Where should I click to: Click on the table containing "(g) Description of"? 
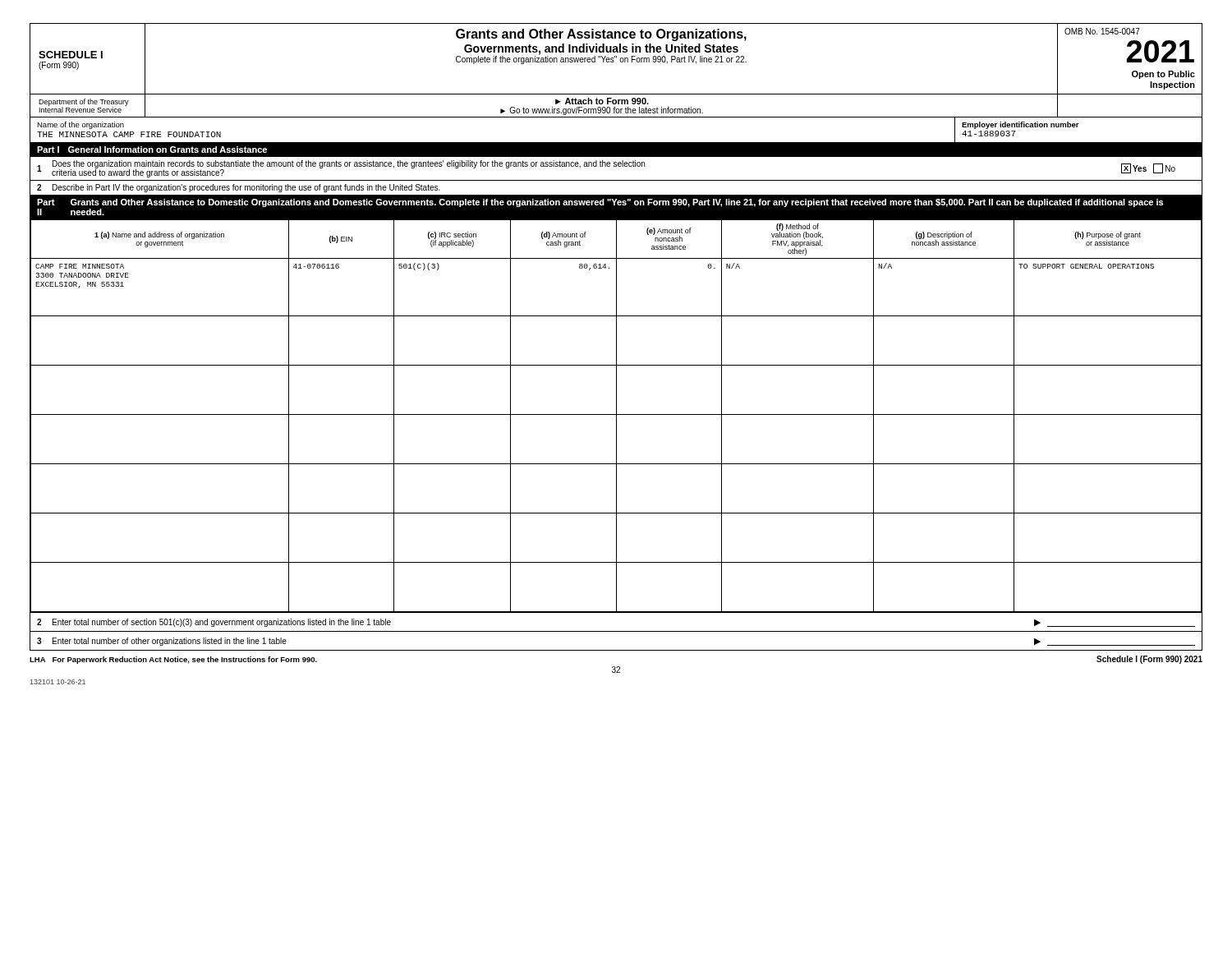[616, 416]
